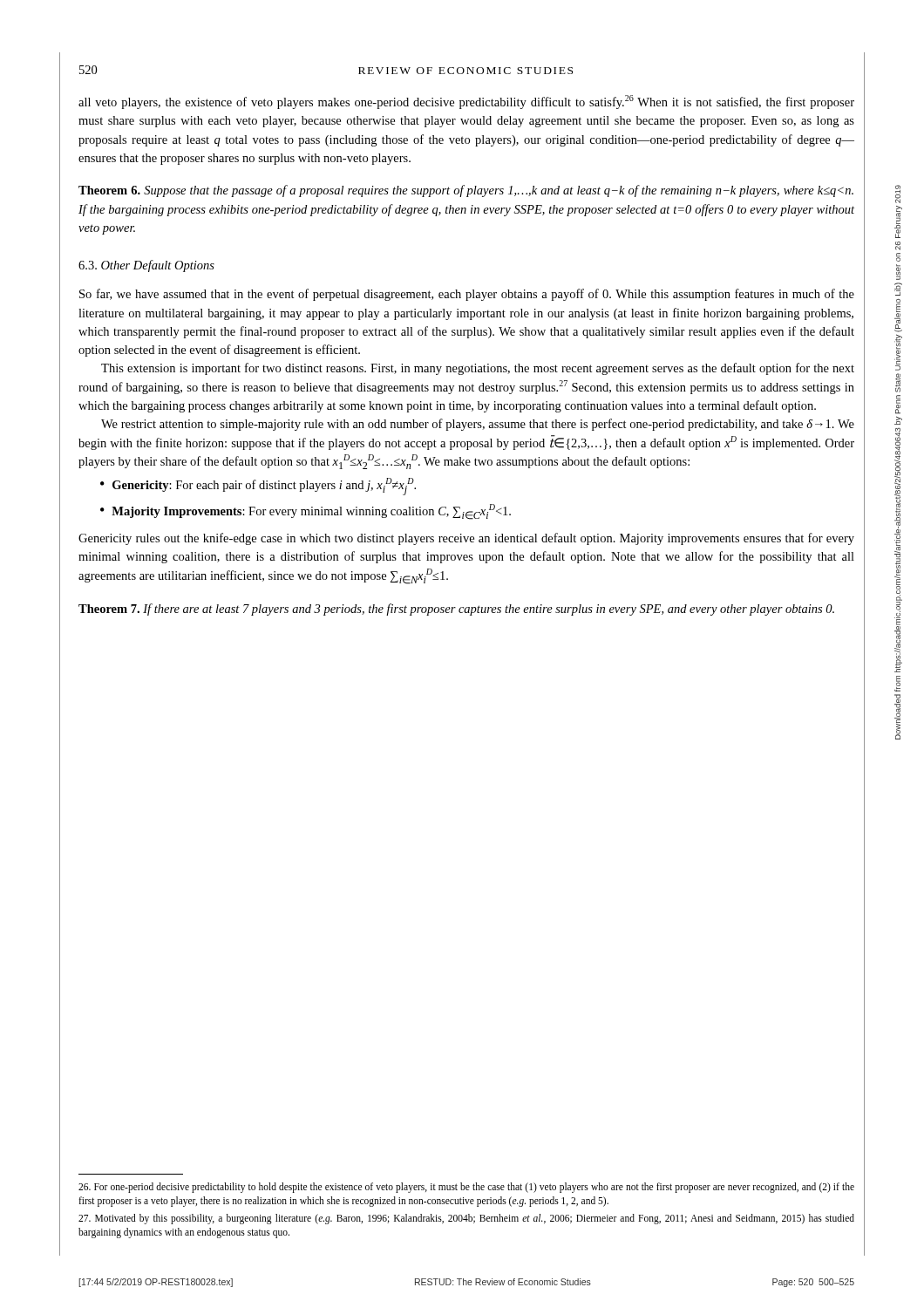Click on the footnote containing "For one-period decisive predictability"
The width and height of the screenshot is (924, 1308).
pos(466,1193)
